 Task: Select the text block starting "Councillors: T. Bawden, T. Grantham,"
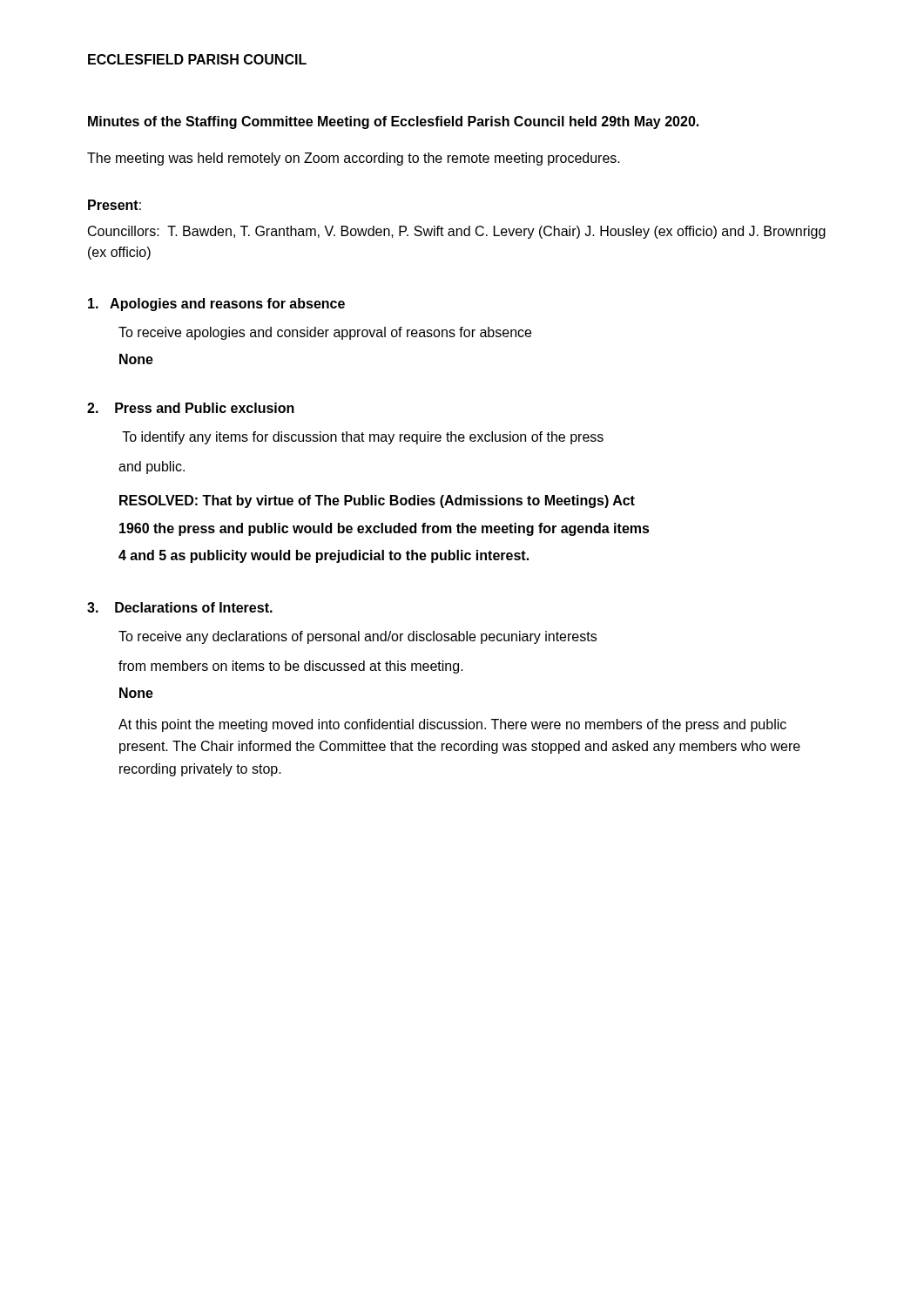(457, 242)
